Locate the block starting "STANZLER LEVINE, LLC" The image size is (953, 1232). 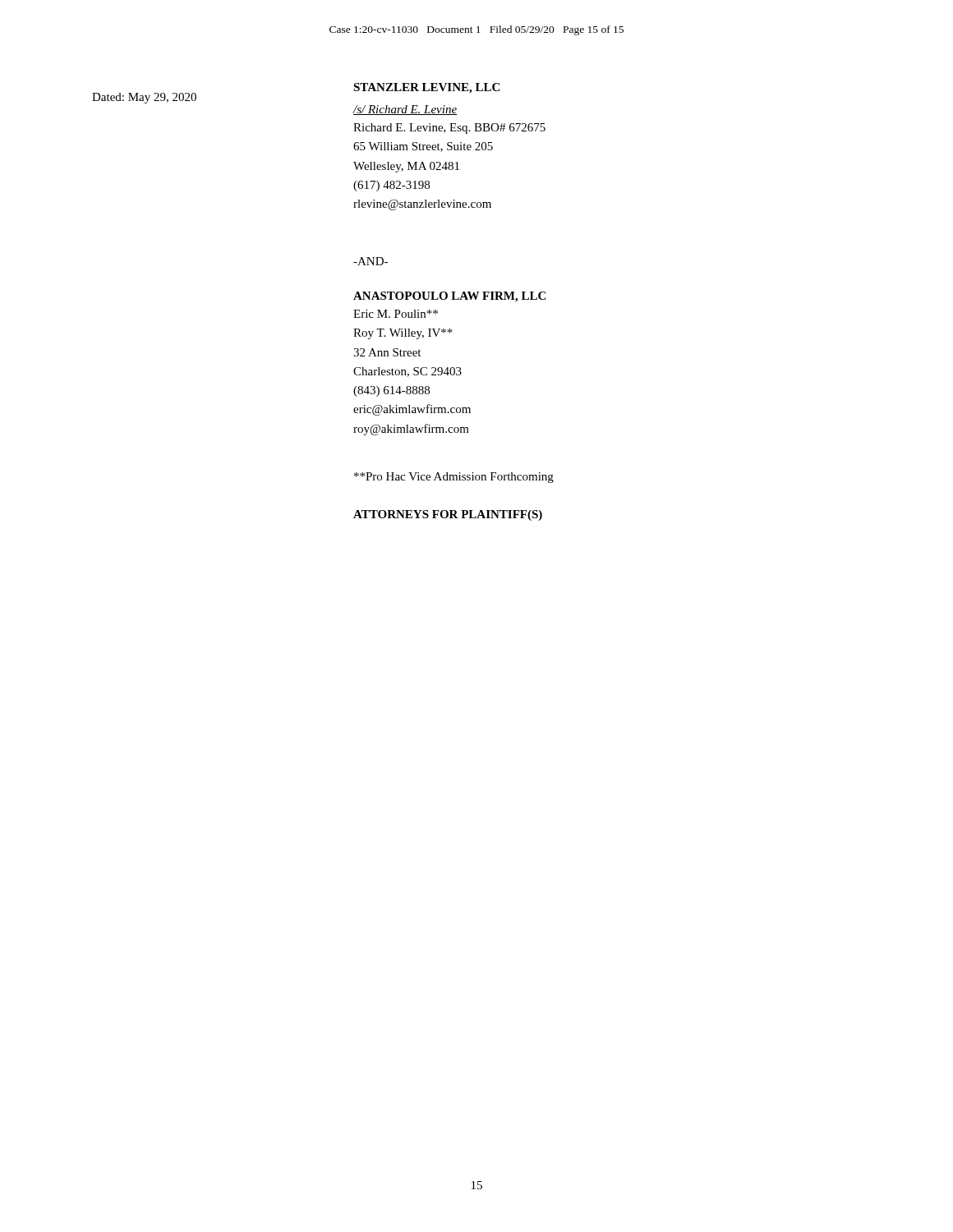click(x=426, y=88)
